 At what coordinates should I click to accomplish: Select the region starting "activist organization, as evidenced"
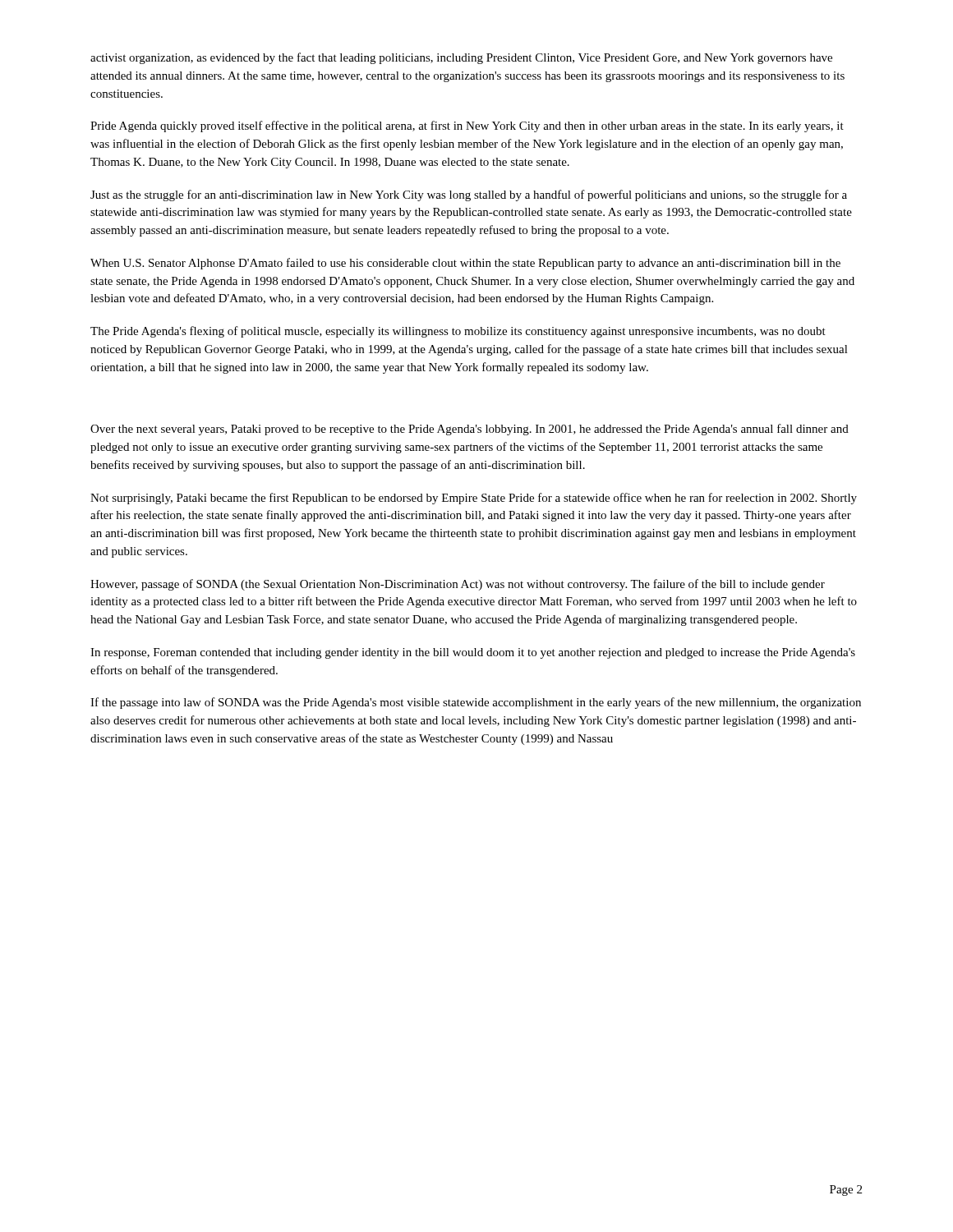click(x=468, y=75)
